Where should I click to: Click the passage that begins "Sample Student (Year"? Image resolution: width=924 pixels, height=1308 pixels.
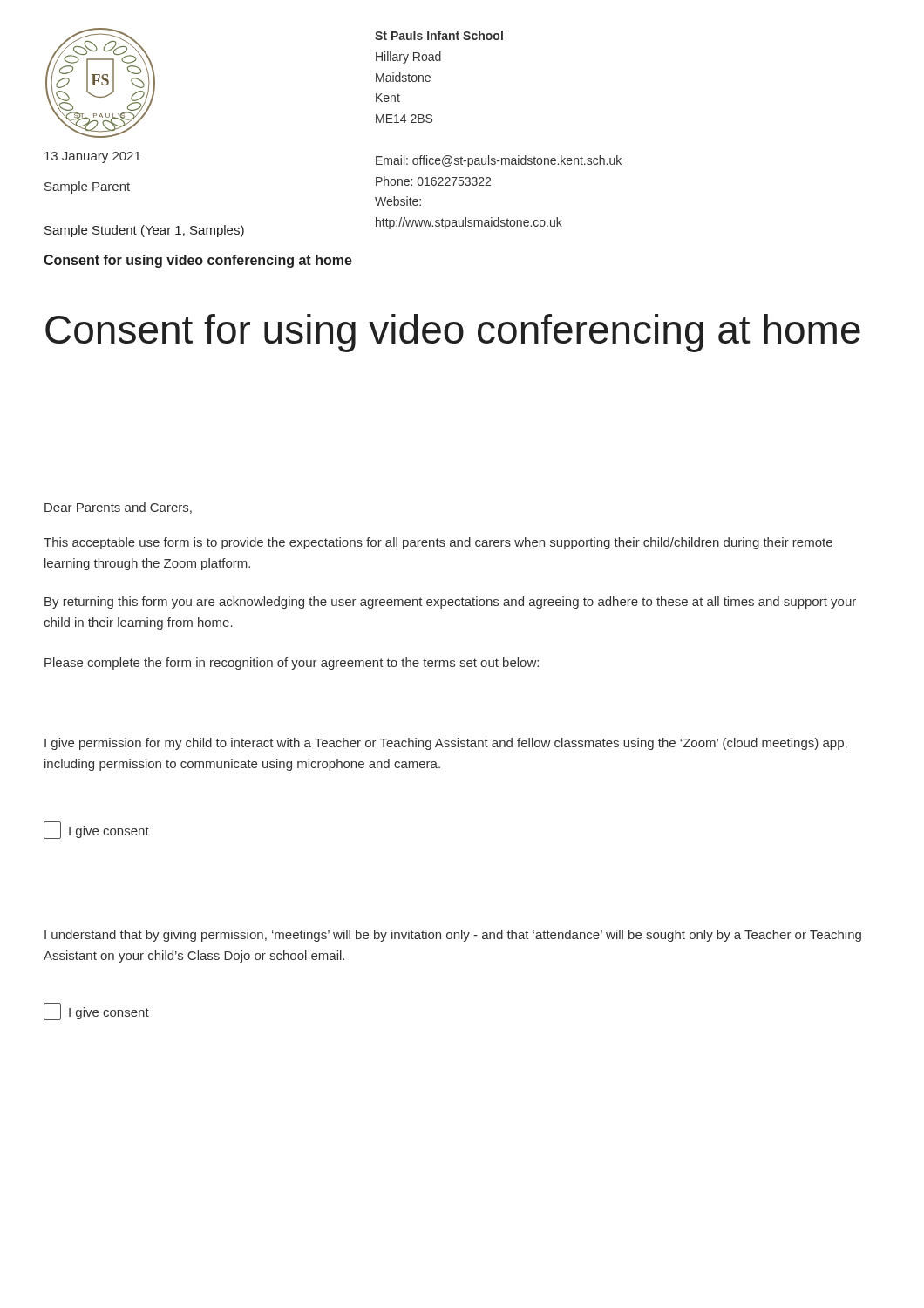tap(144, 230)
